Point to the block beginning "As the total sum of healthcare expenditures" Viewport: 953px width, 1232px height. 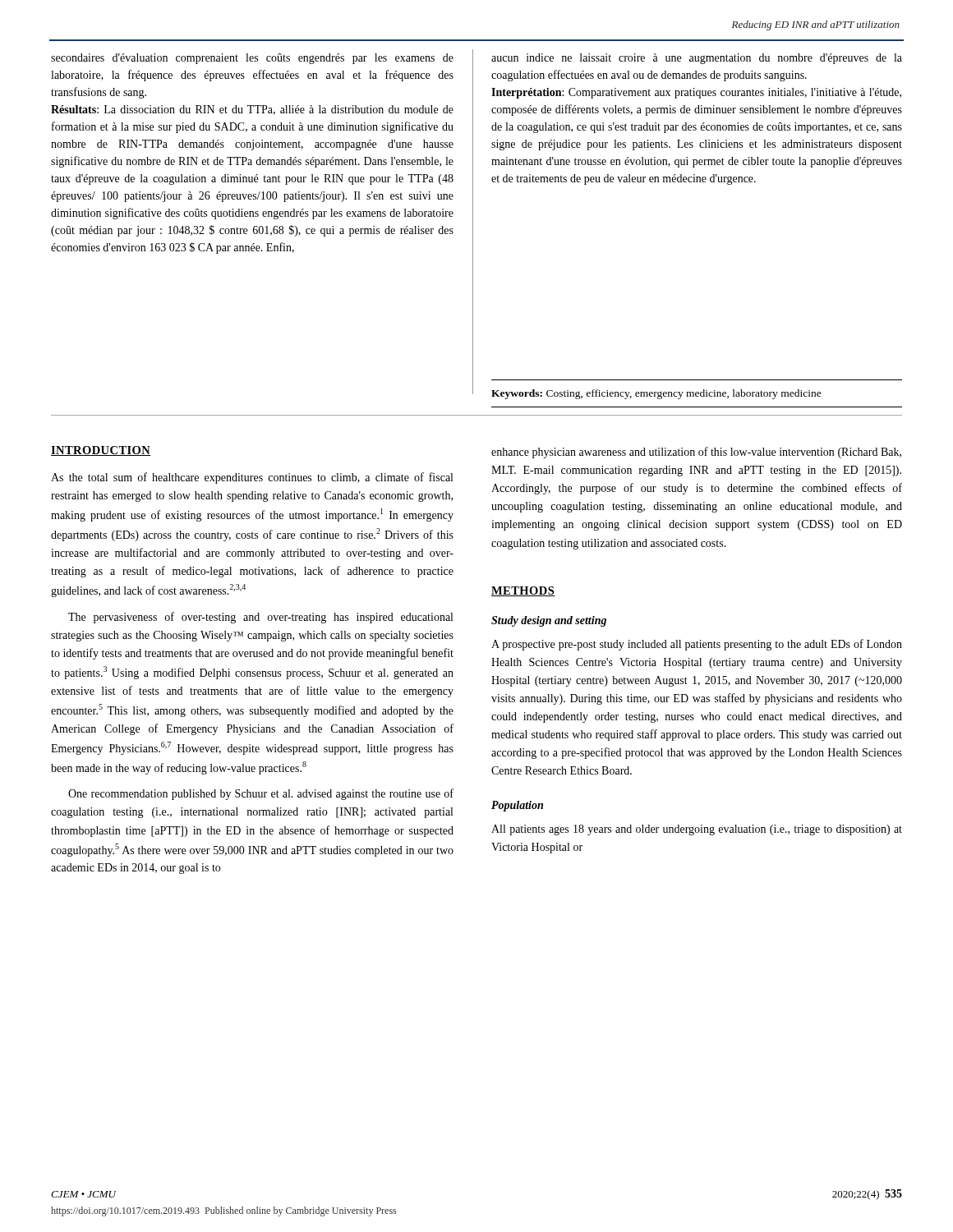[252, 534]
